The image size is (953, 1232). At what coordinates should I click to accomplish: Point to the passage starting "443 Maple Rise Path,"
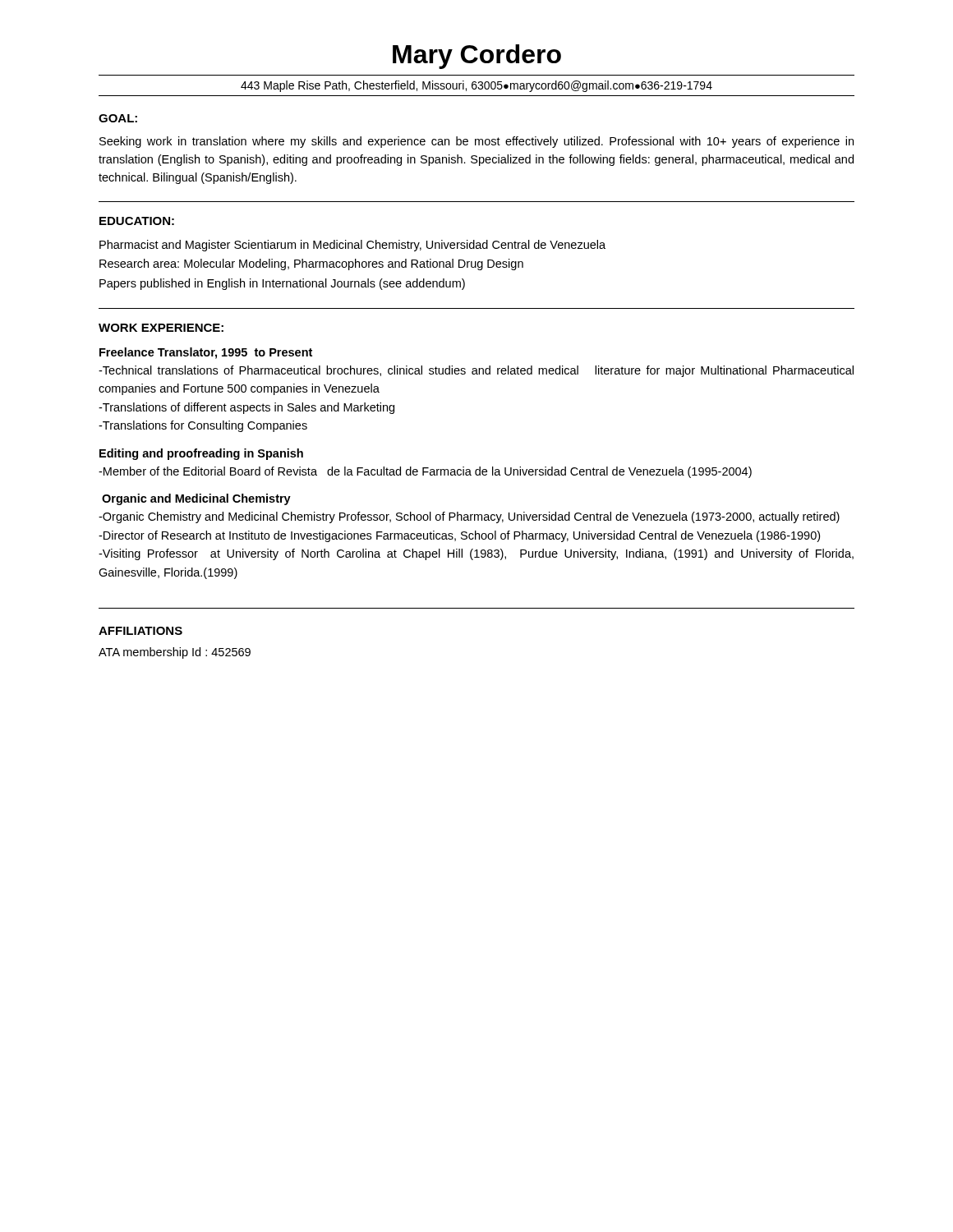(476, 85)
